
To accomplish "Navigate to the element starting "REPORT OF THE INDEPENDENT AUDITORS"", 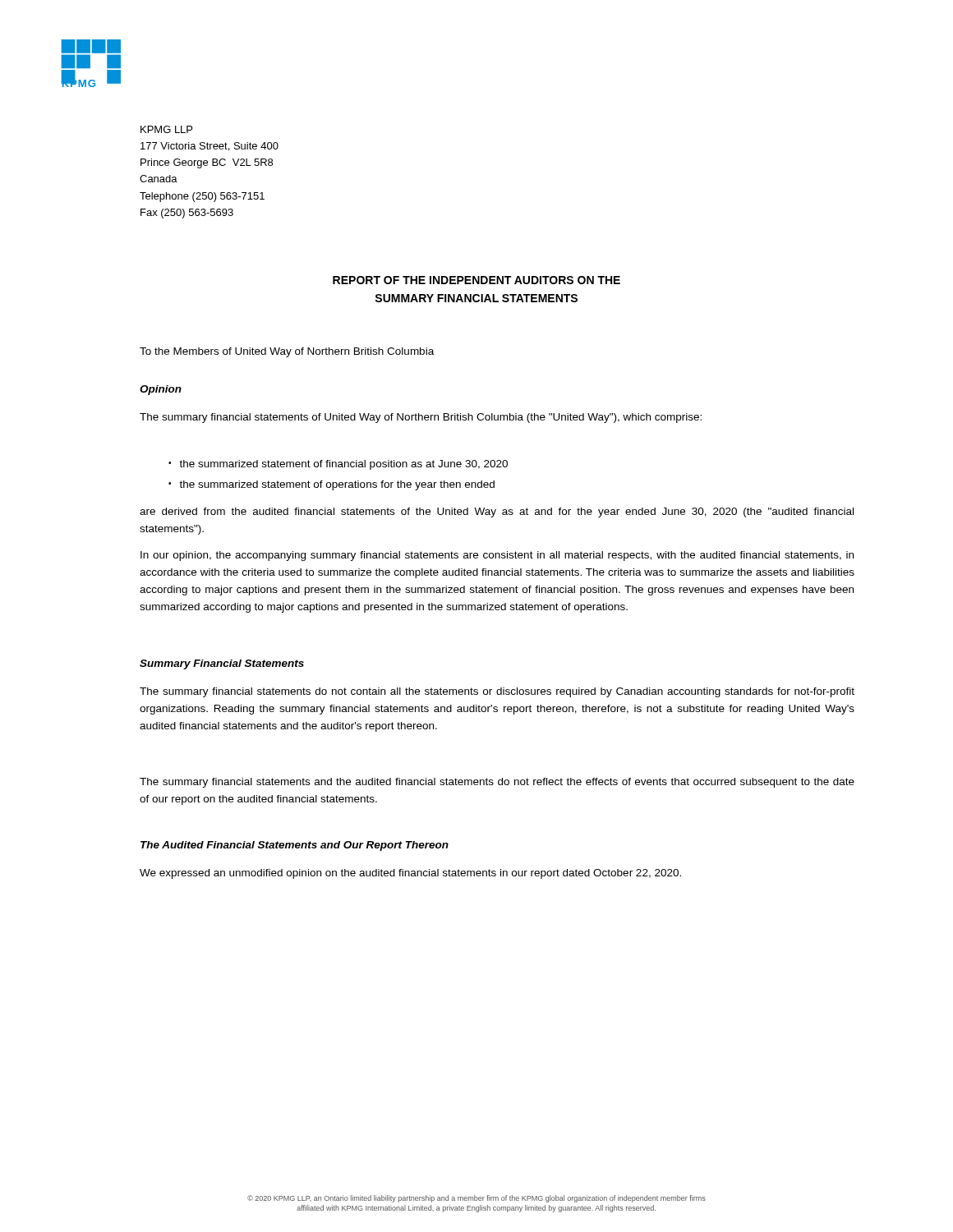I will 476,289.
